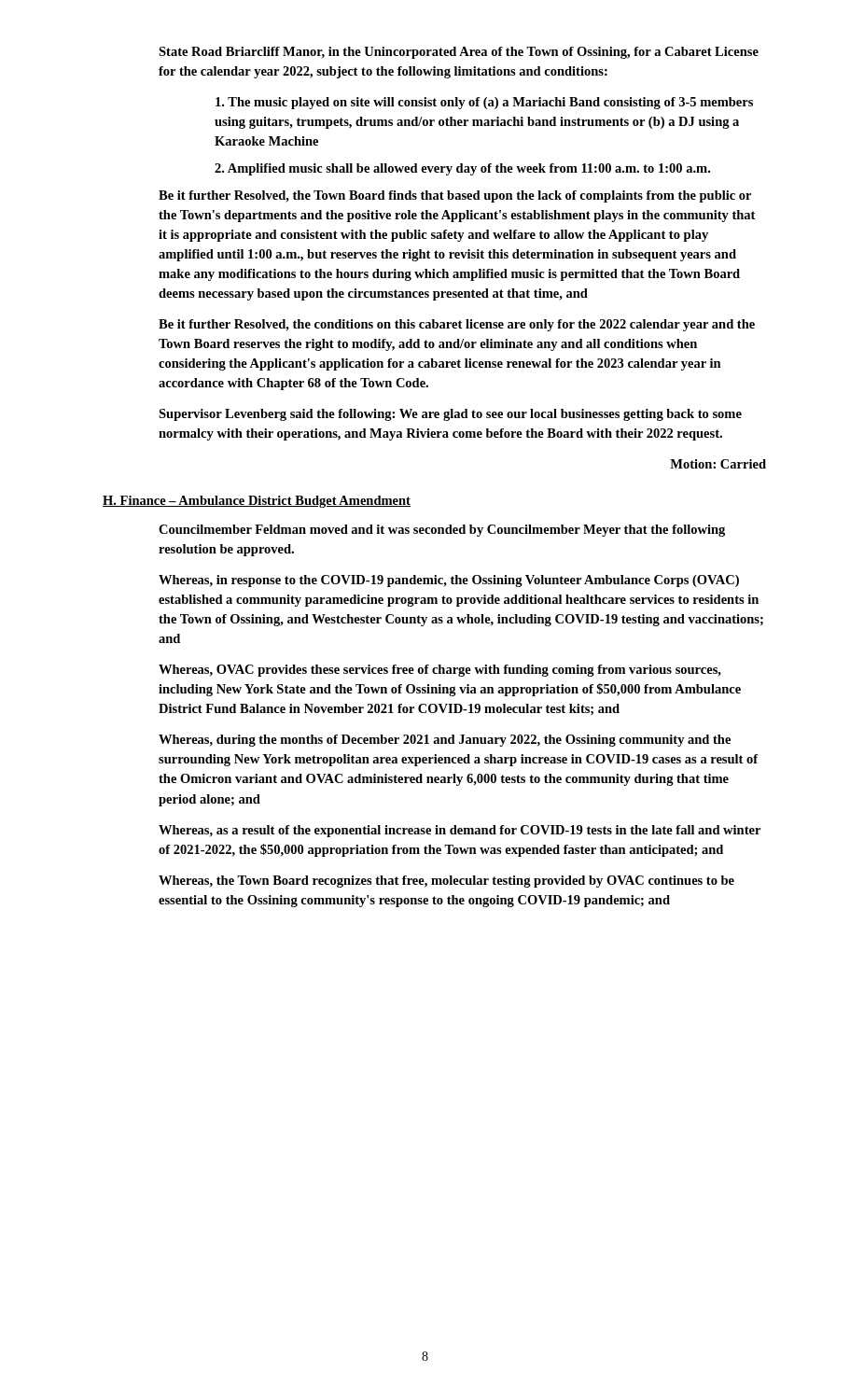
Task: Select the text block with the text "Whereas, in response to the COVID-19 pandemic, the"
Action: pyautogui.click(x=462, y=610)
